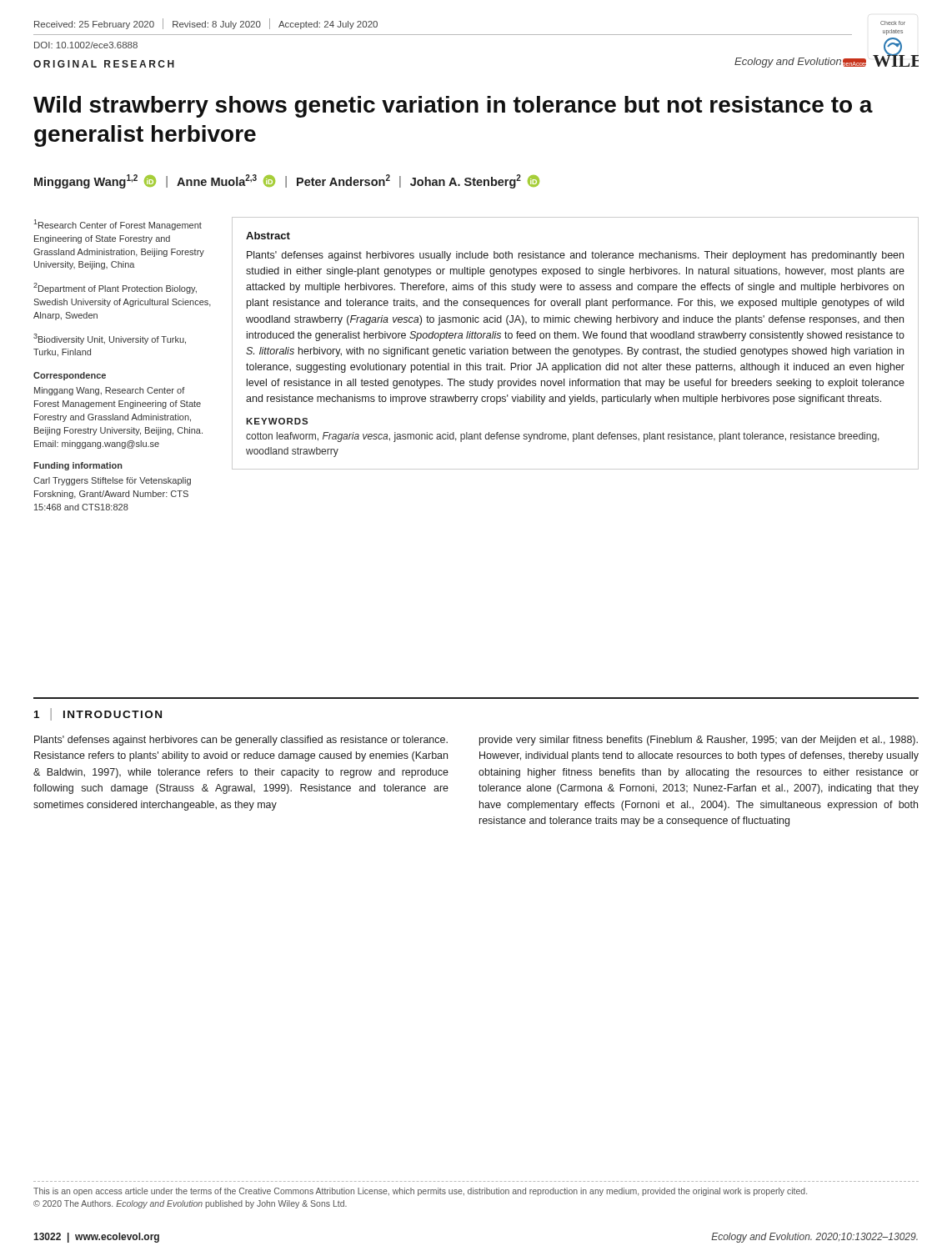Click on the block starting "Abstract Plants' defenses against herbivores usually include both"
This screenshot has width=952, height=1251.
pyautogui.click(x=575, y=344)
